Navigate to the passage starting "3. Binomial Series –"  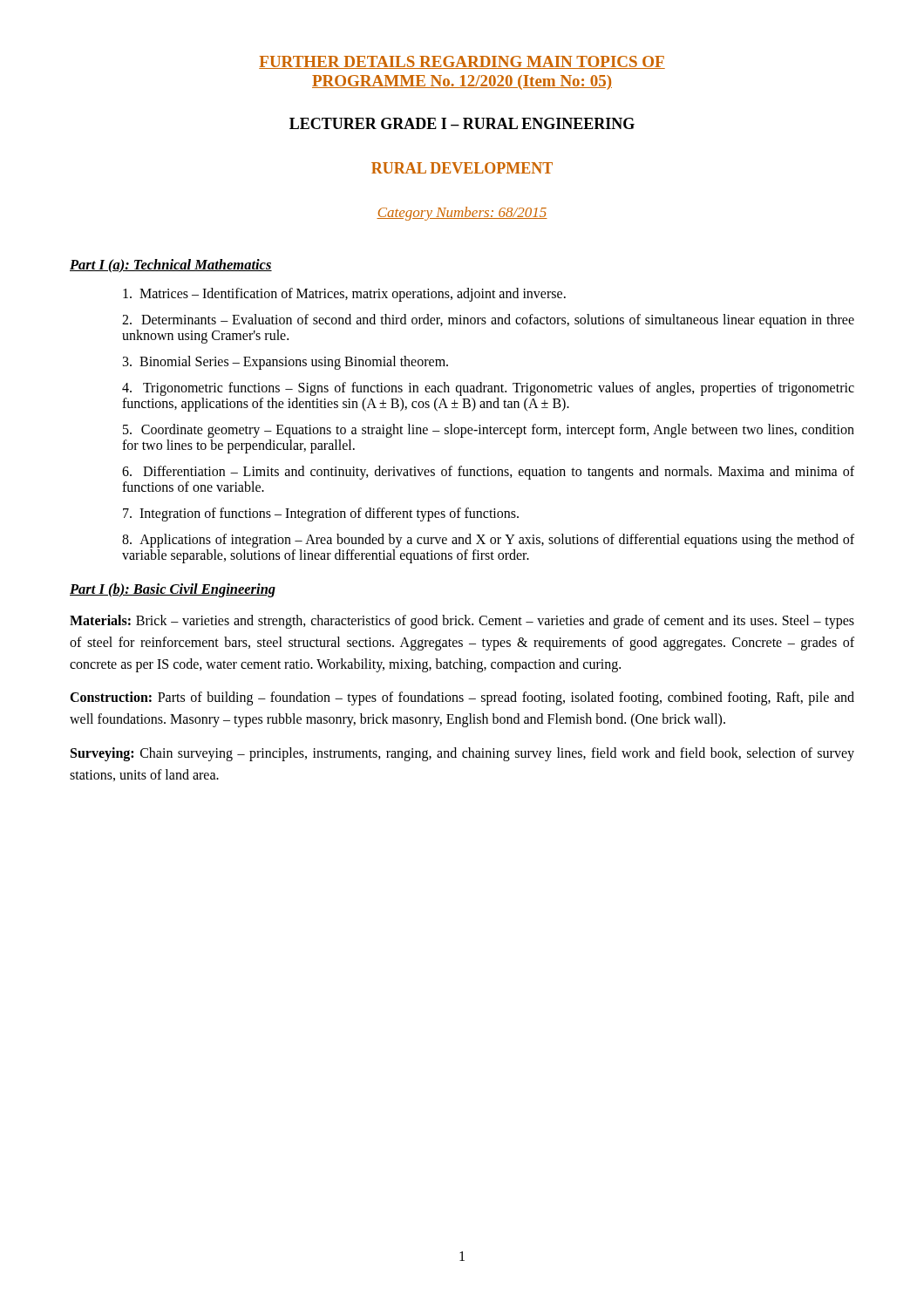click(x=286, y=361)
